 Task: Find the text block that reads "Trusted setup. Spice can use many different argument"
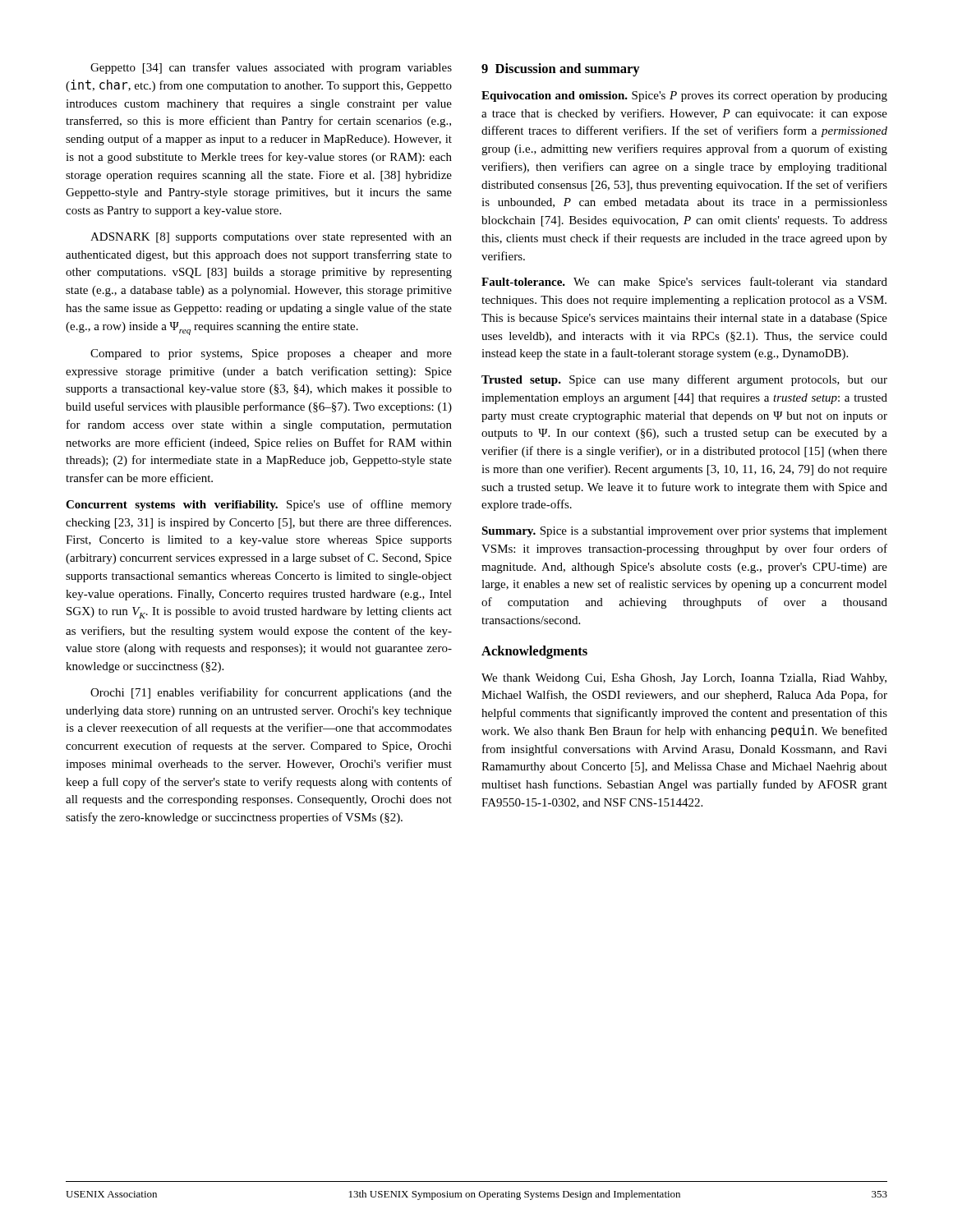coord(684,443)
